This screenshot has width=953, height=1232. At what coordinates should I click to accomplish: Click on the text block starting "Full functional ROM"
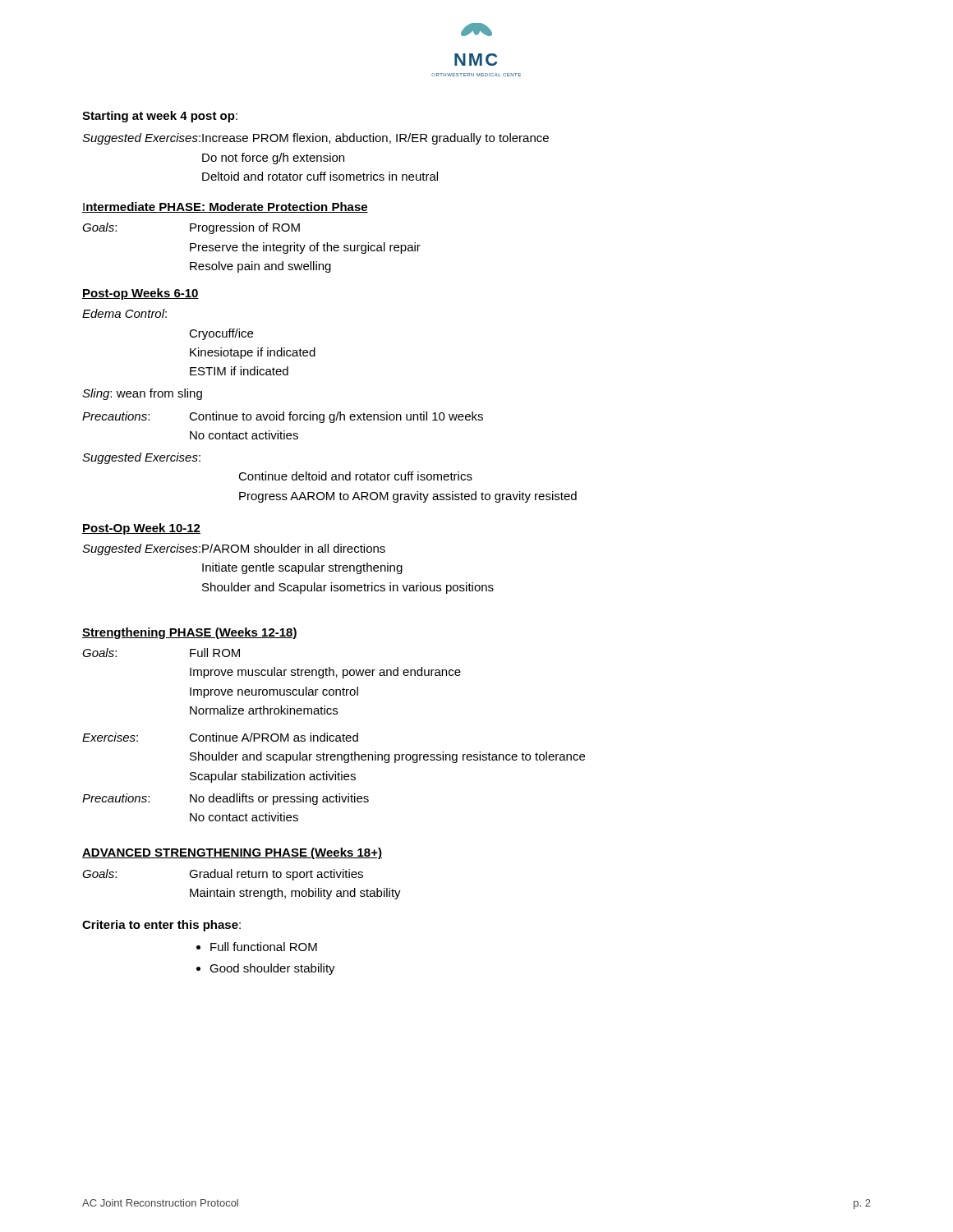(x=264, y=947)
